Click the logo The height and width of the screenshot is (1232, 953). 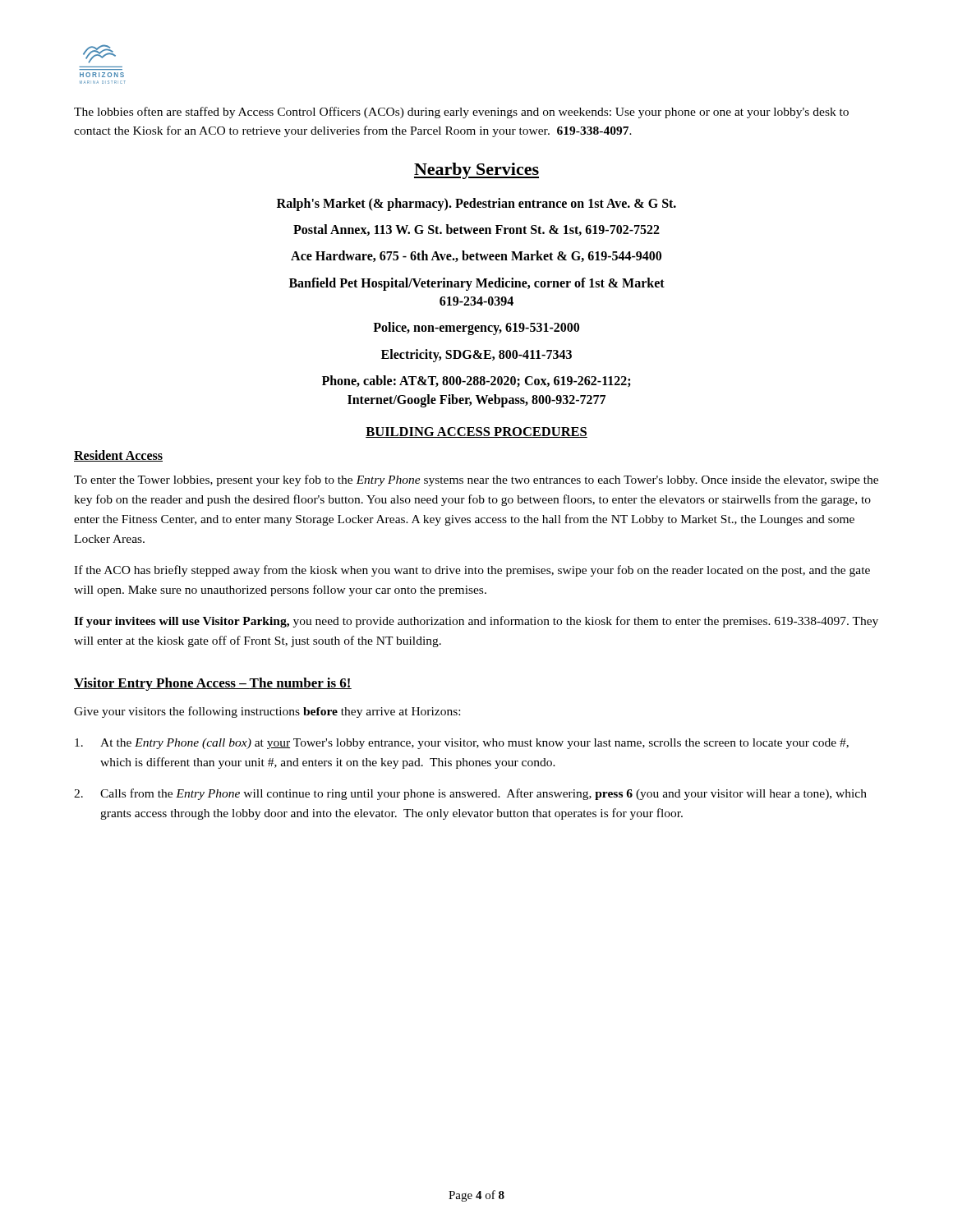tap(476, 64)
